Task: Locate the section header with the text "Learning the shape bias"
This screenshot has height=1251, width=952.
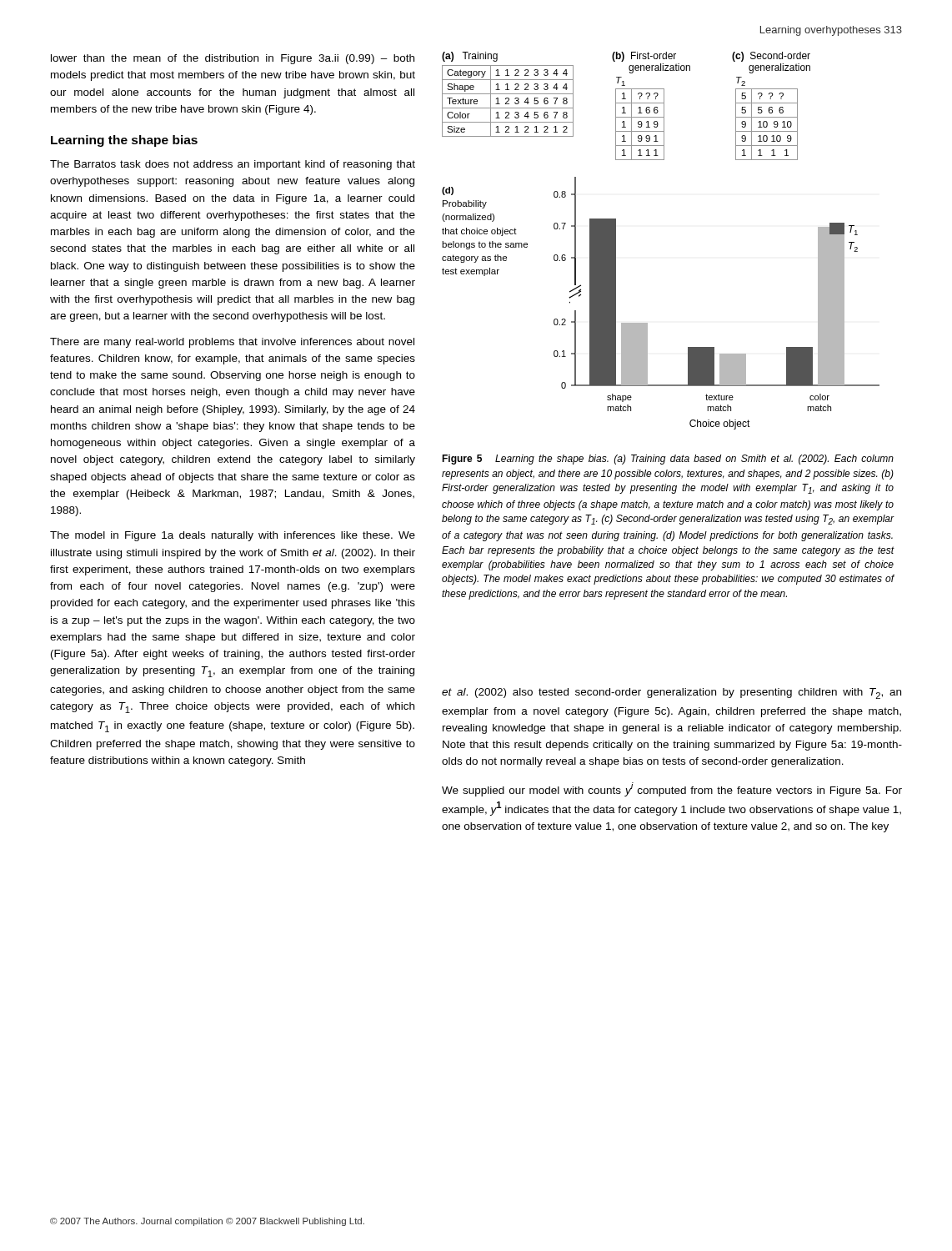Action: pyautogui.click(x=124, y=141)
